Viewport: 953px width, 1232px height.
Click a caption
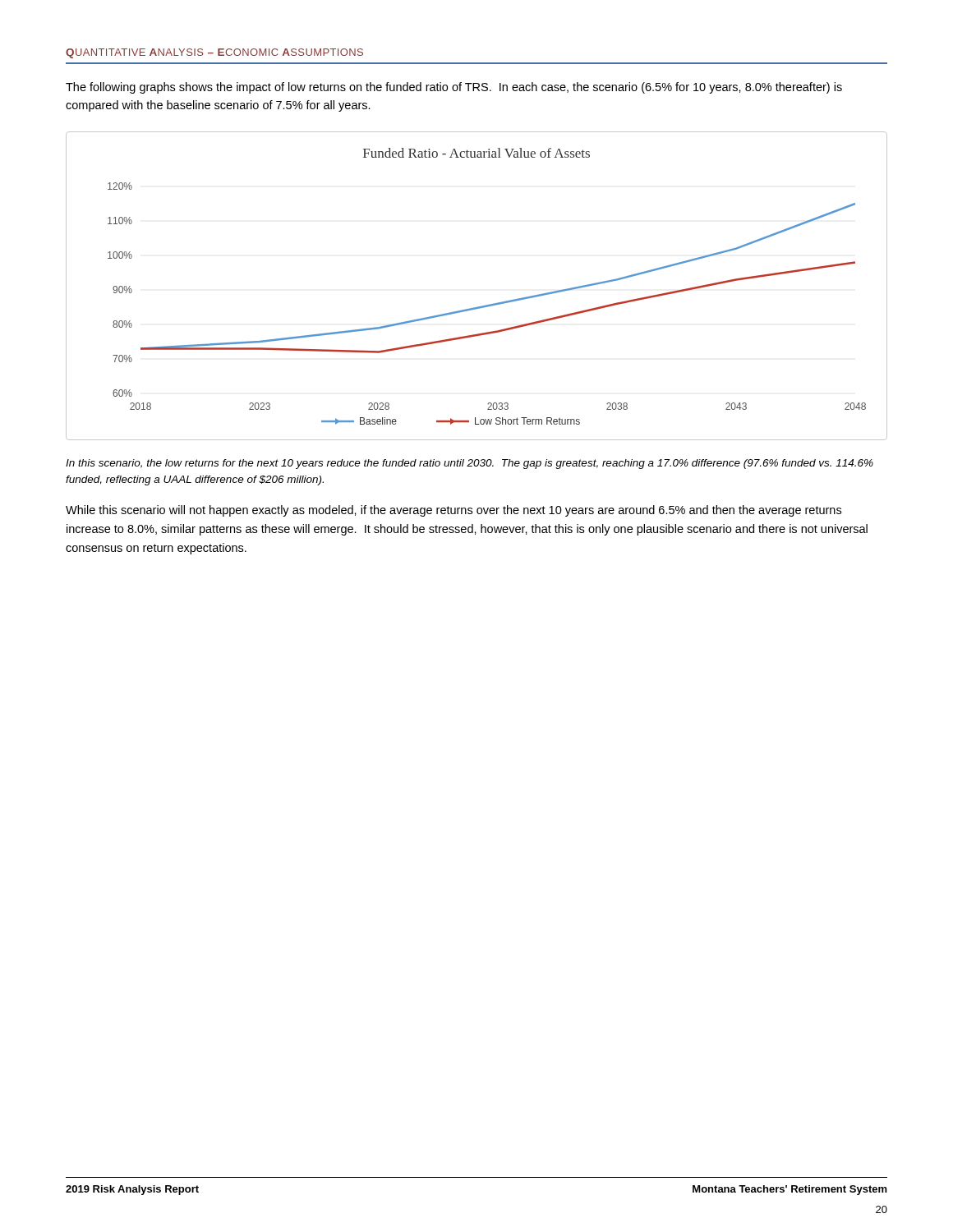coord(470,471)
